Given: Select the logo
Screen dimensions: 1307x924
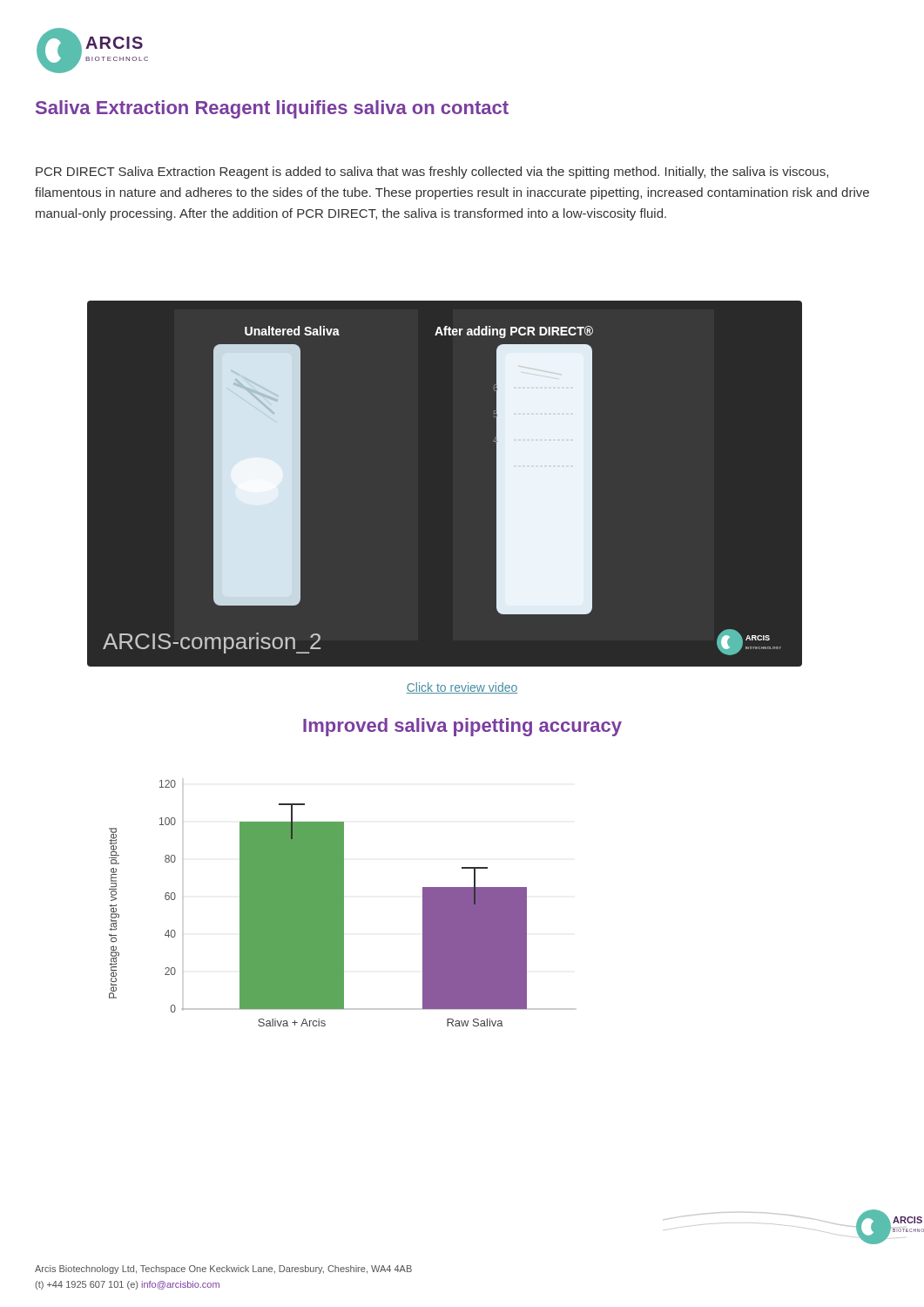Looking at the screenshot, I should point(91,52).
